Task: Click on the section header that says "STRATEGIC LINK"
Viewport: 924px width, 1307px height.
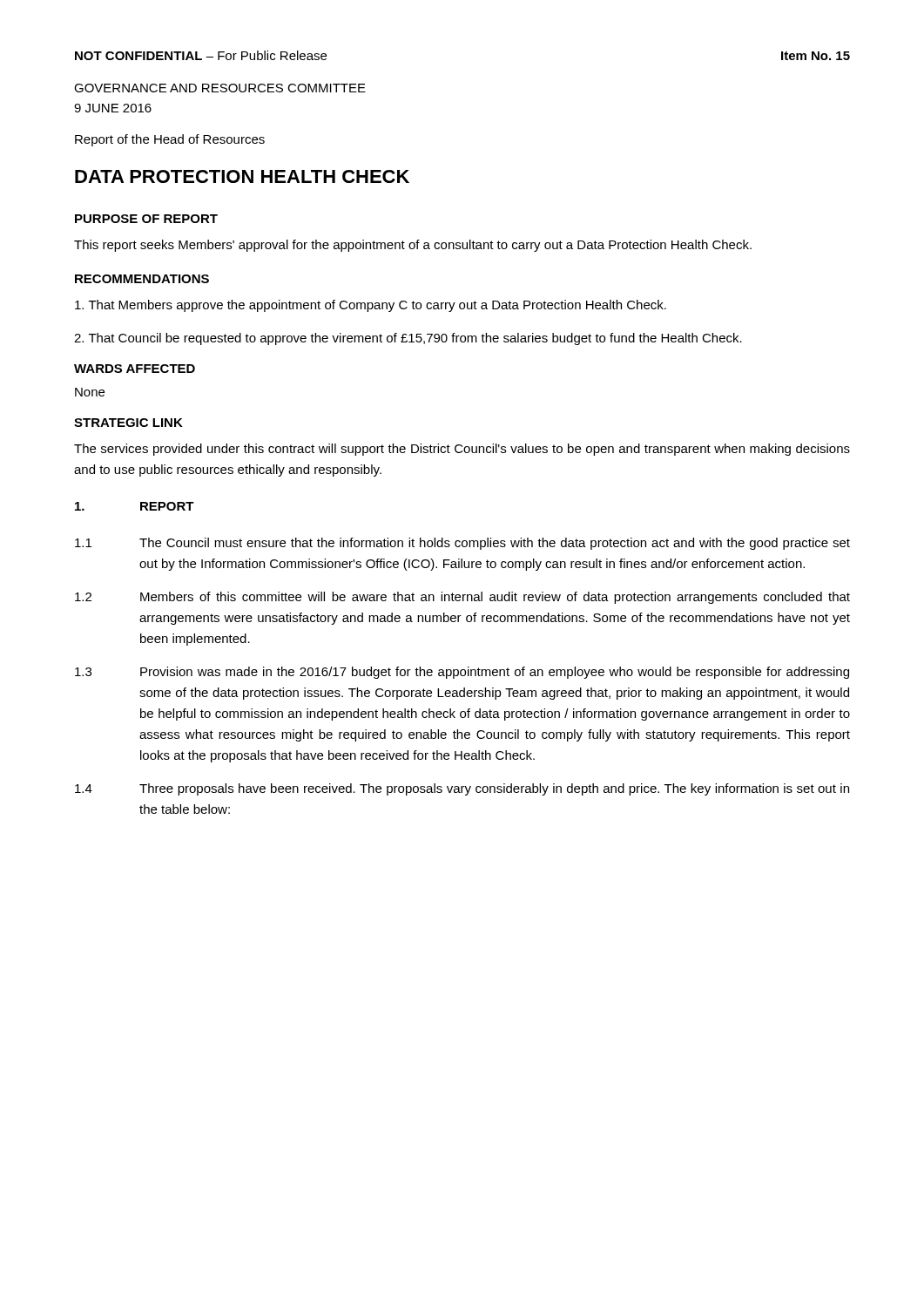Action: pyautogui.click(x=128, y=422)
